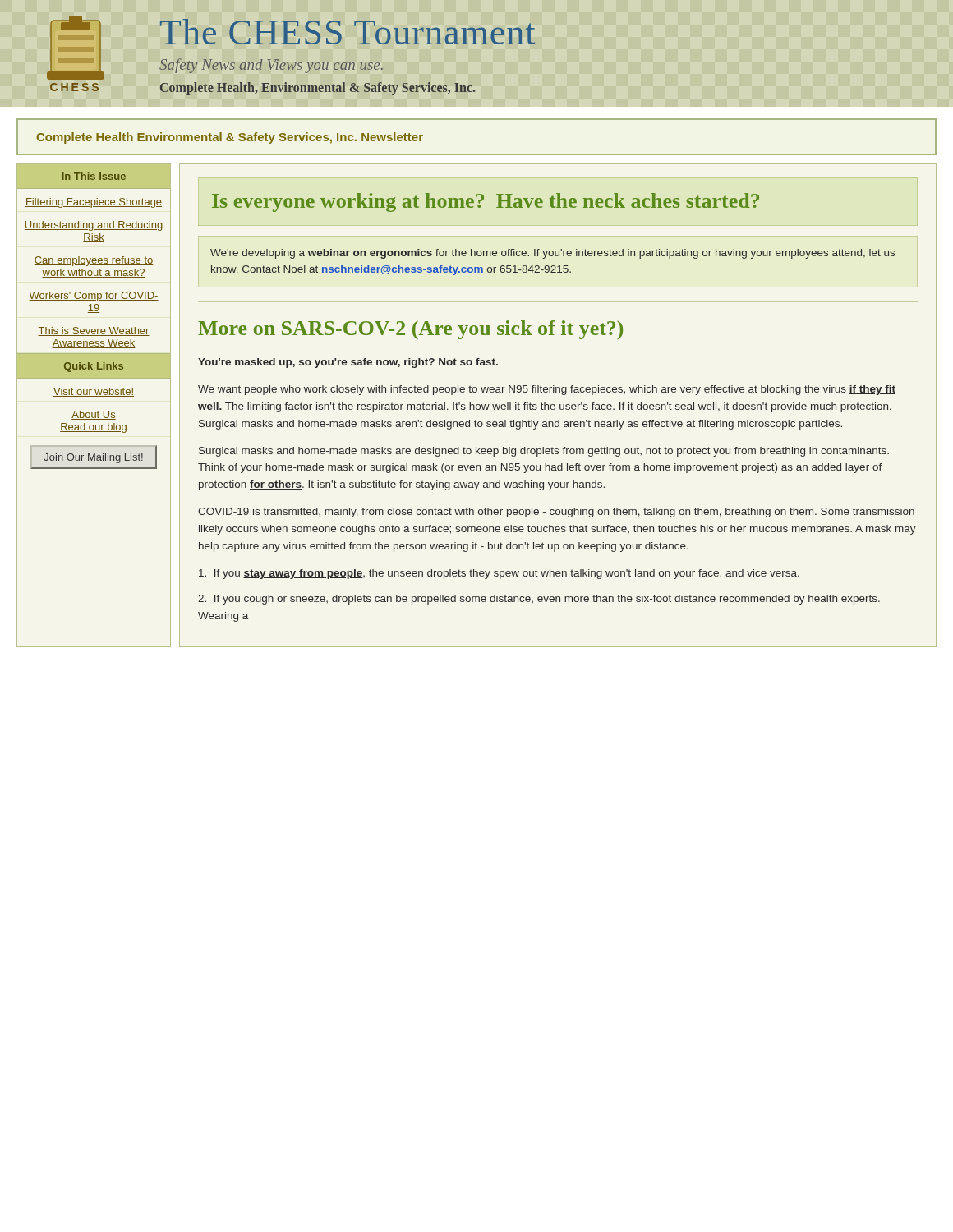This screenshot has height=1232, width=953.
Task: Find the block on this page that starts "We want people"
Action: pos(547,406)
